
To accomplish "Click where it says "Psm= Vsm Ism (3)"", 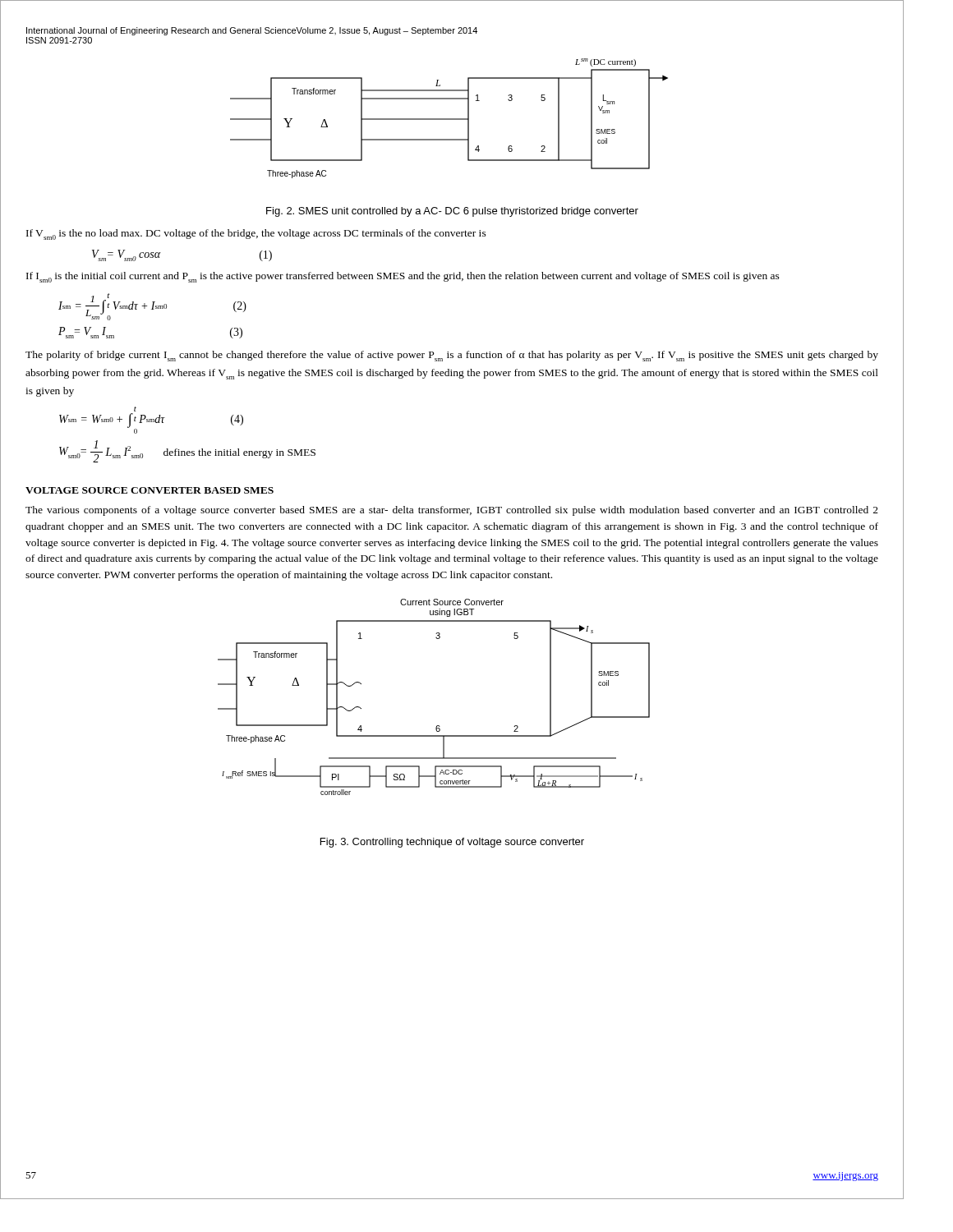I will point(88,332).
